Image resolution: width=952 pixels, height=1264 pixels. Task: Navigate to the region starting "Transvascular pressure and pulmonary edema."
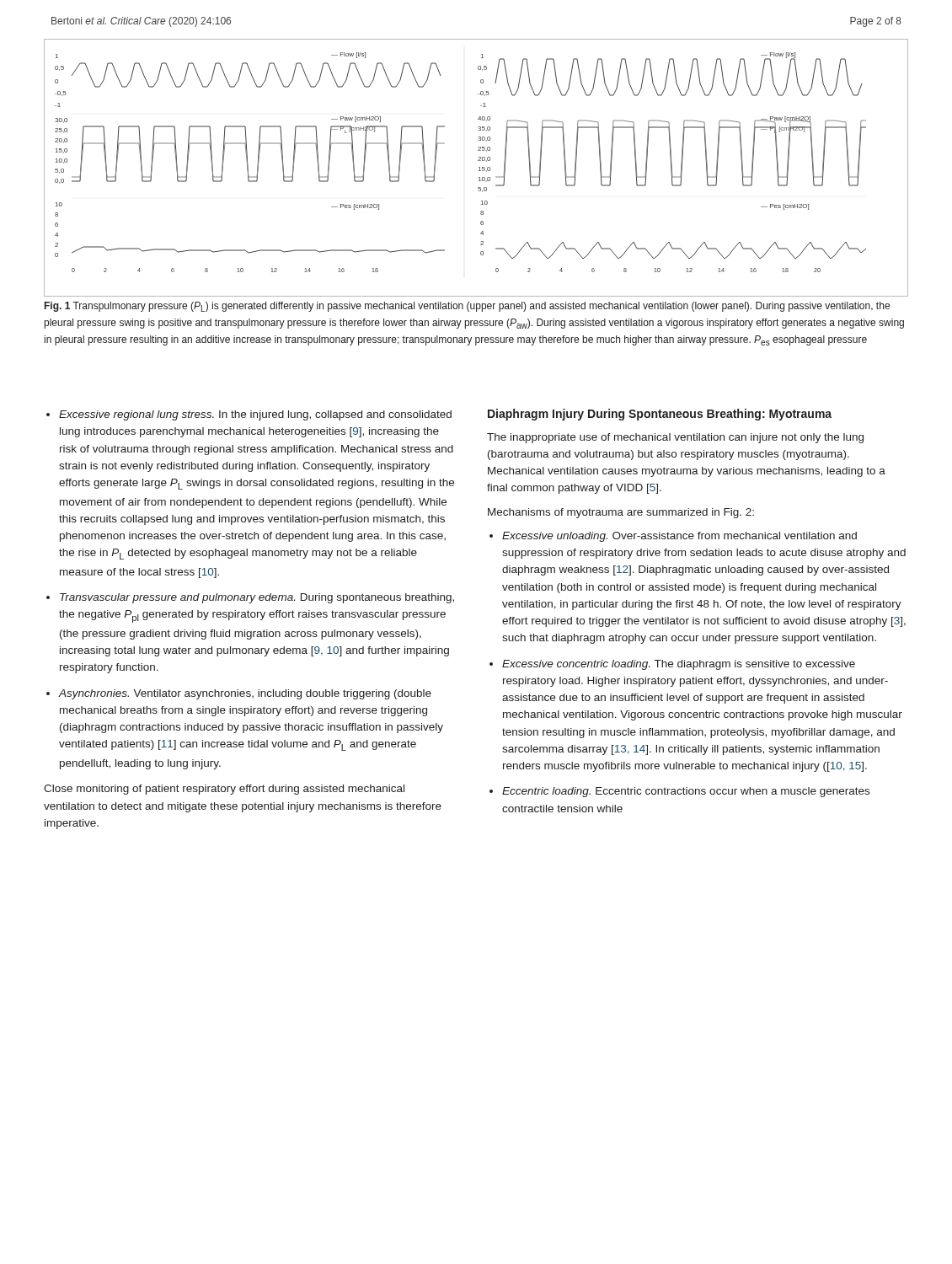pos(257,632)
